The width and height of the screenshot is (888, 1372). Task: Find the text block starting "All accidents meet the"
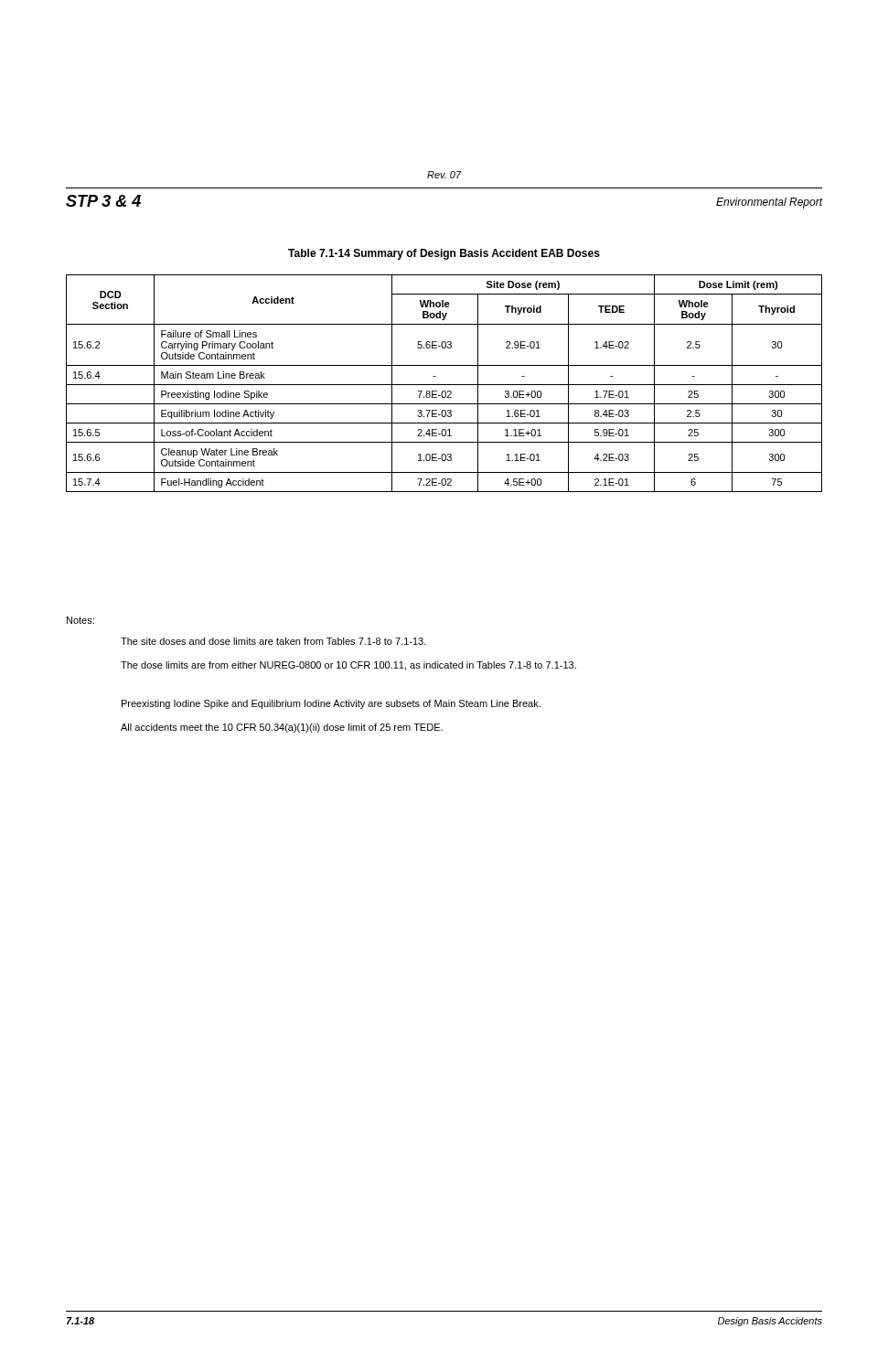click(x=282, y=727)
